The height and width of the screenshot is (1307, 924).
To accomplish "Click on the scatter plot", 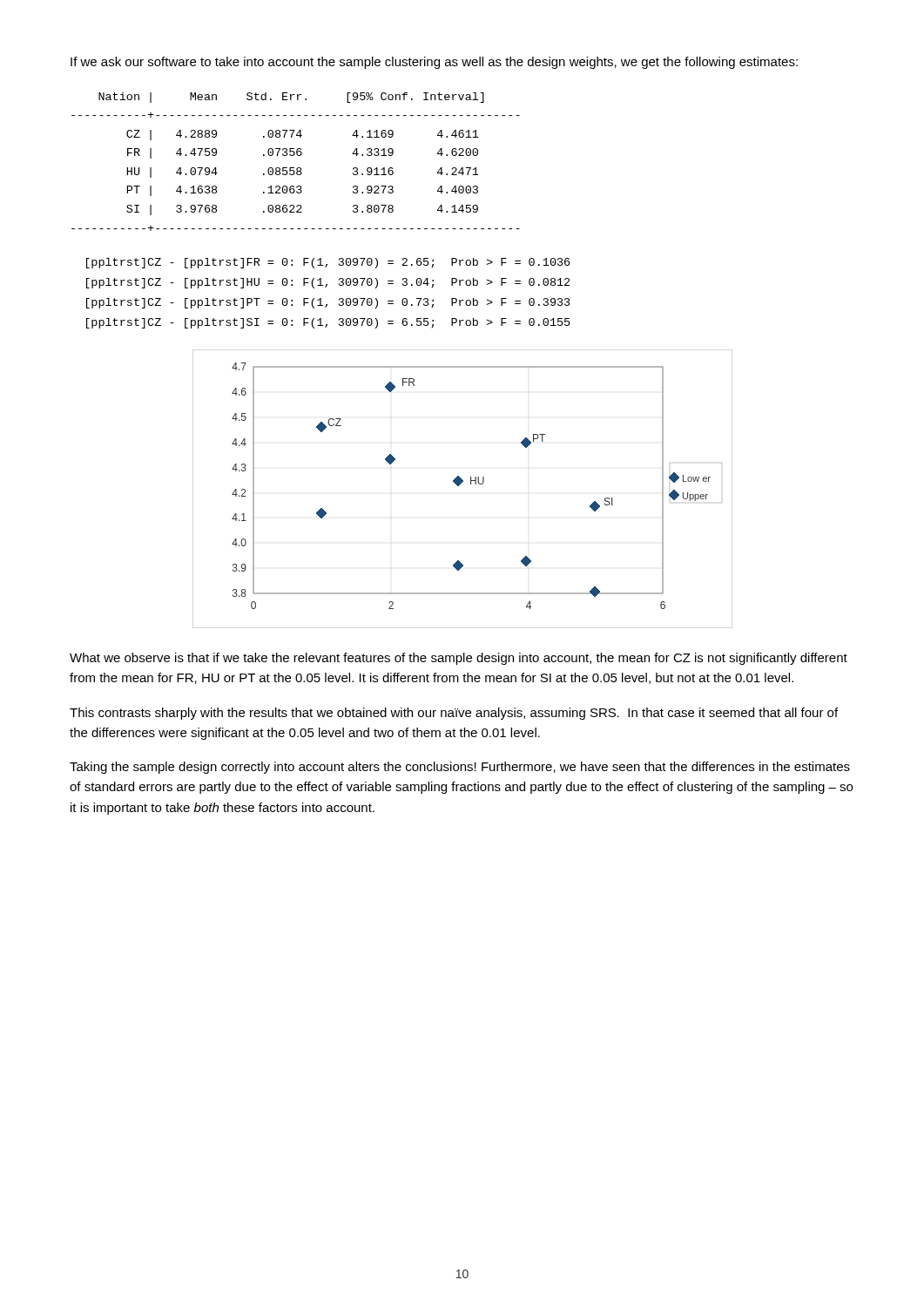I will point(462,489).
